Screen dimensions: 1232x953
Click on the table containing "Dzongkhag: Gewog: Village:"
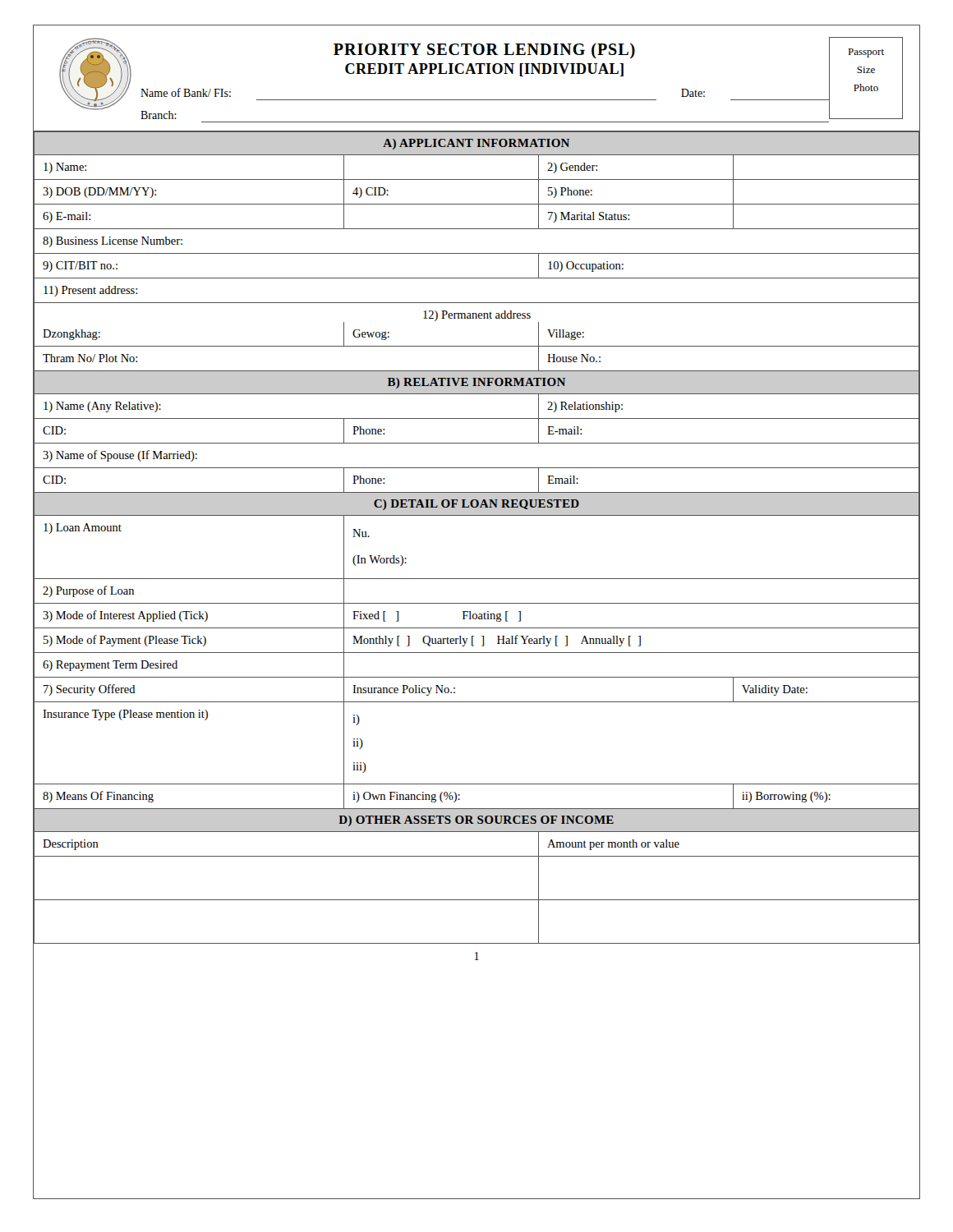(476, 334)
